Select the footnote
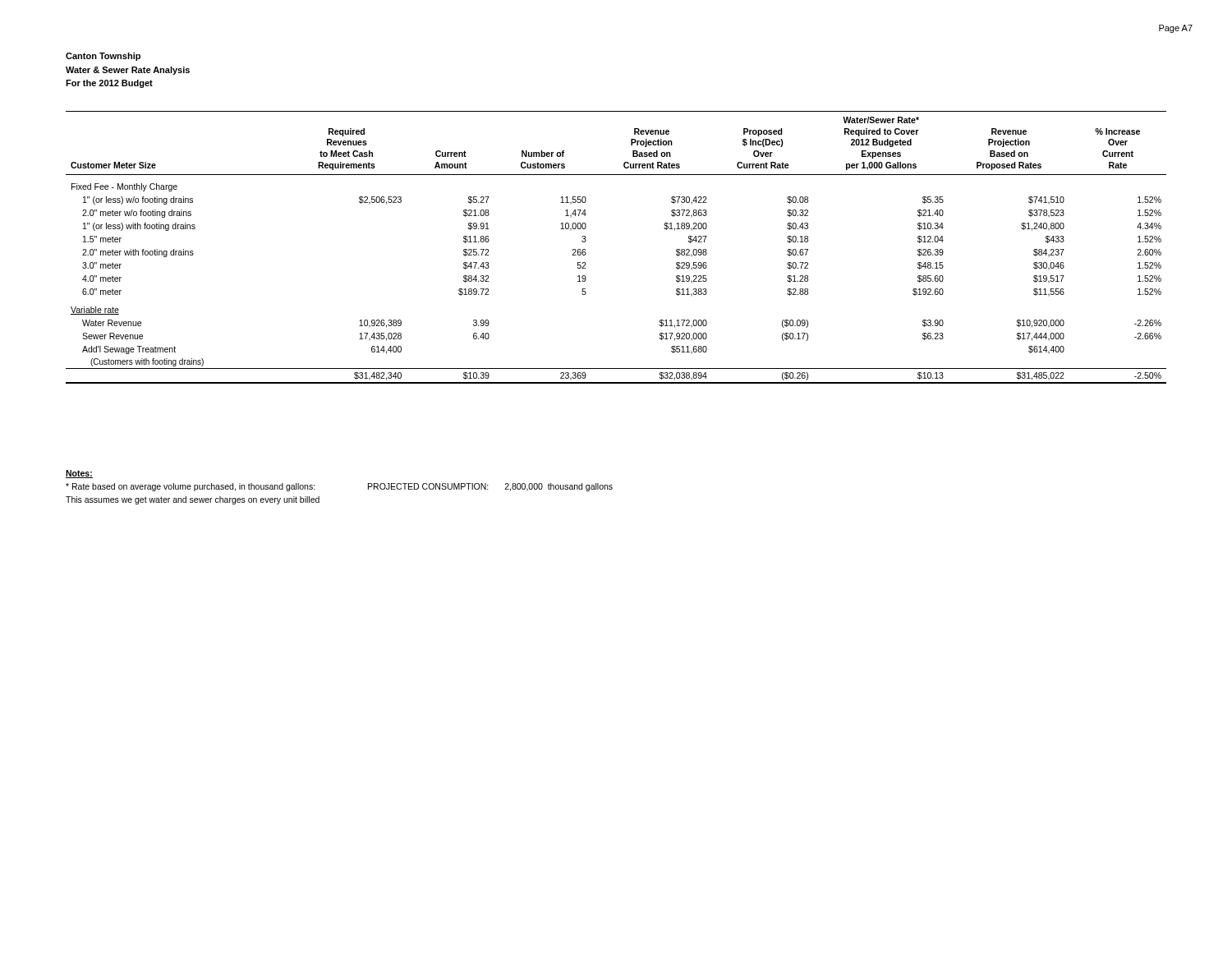 coord(339,487)
